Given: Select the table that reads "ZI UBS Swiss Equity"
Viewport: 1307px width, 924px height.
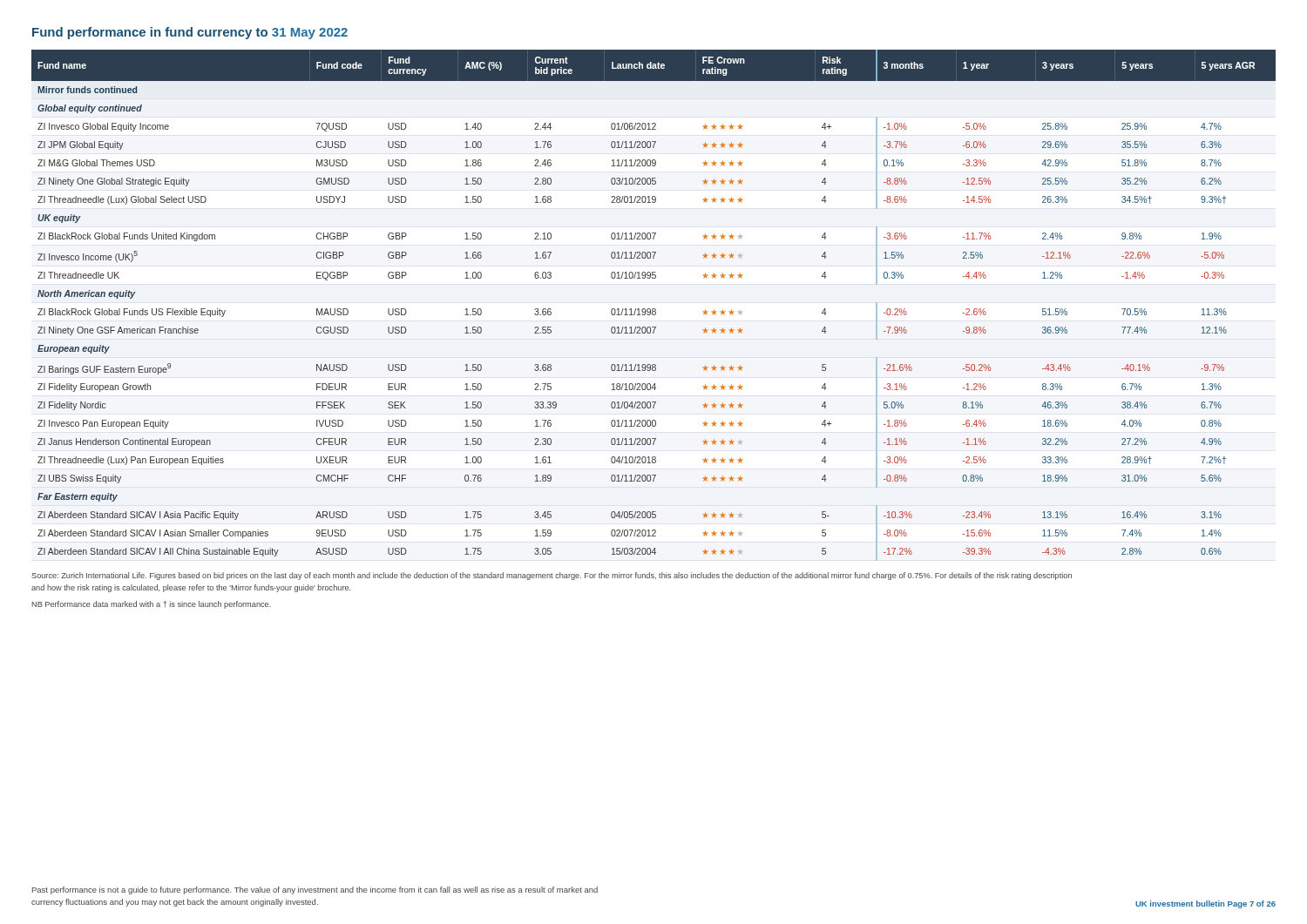Looking at the screenshot, I should coord(654,305).
